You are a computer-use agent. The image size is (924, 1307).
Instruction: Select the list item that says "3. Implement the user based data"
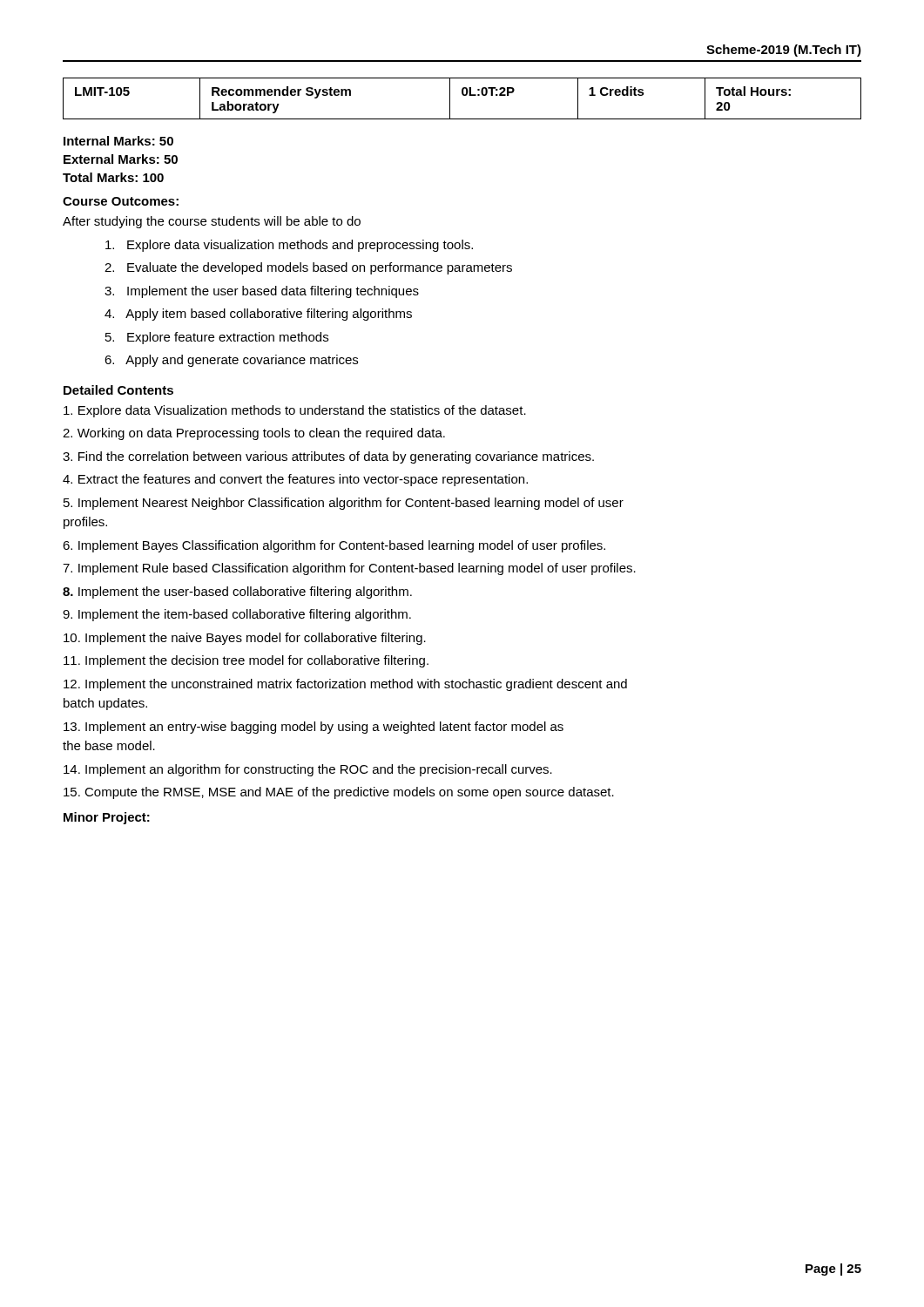(x=262, y=290)
